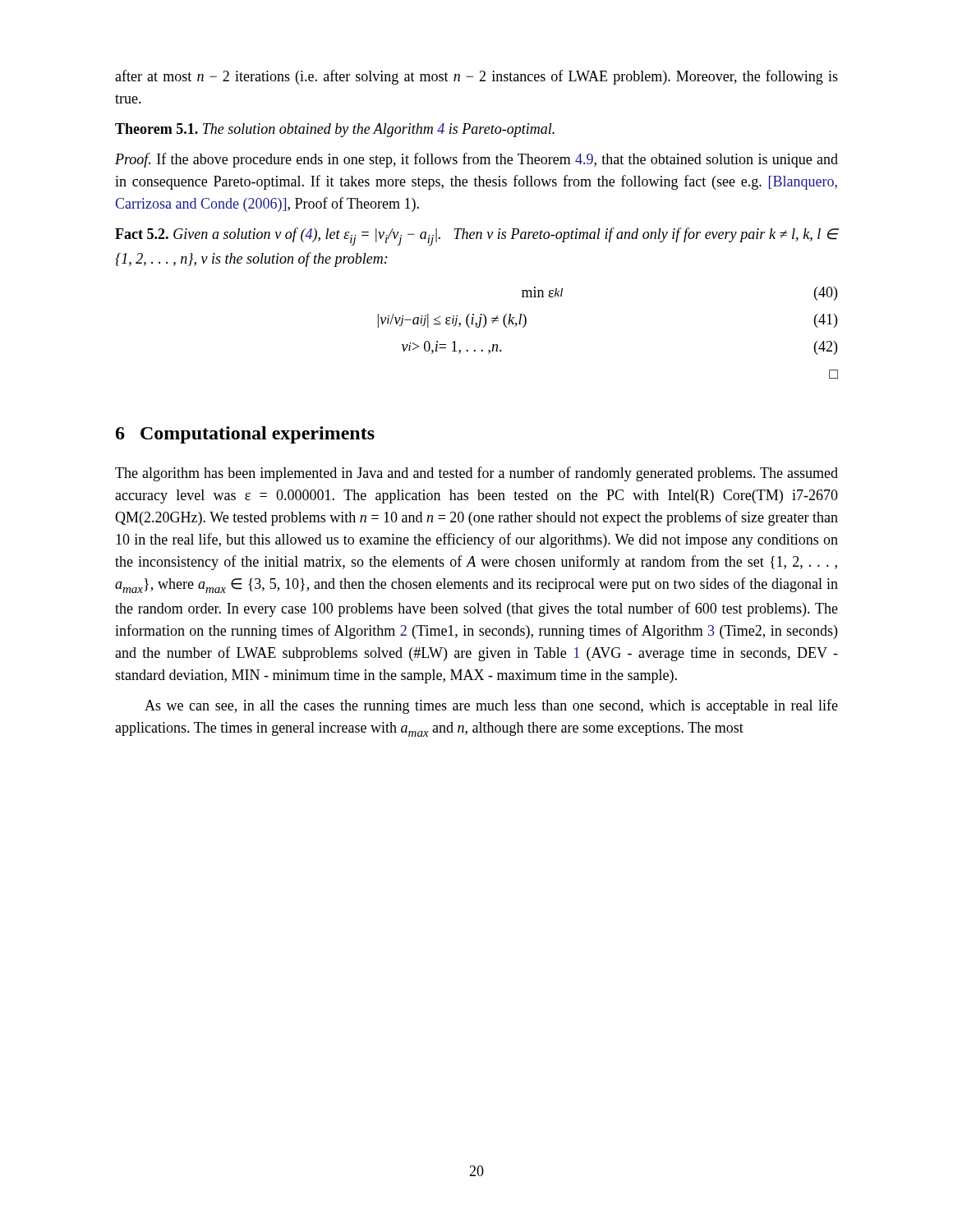Click on the text block that says "Proof. If the above procedure ends in one"
This screenshot has height=1232, width=953.
point(476,182)
